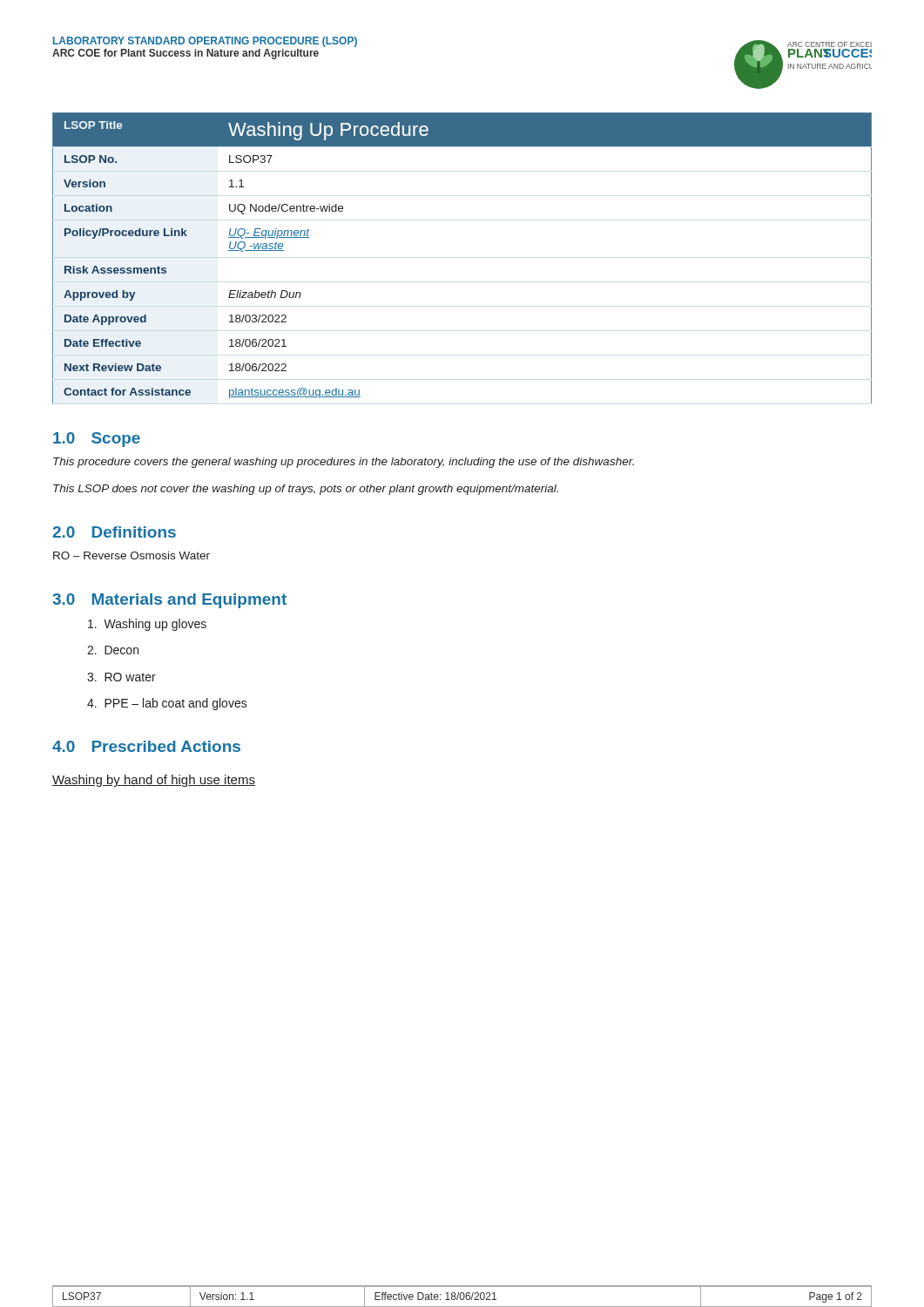Find "4.0Prescribed Actions" on this page
The width and height of the screenshot is (924, 1307).
pos(147,747)
